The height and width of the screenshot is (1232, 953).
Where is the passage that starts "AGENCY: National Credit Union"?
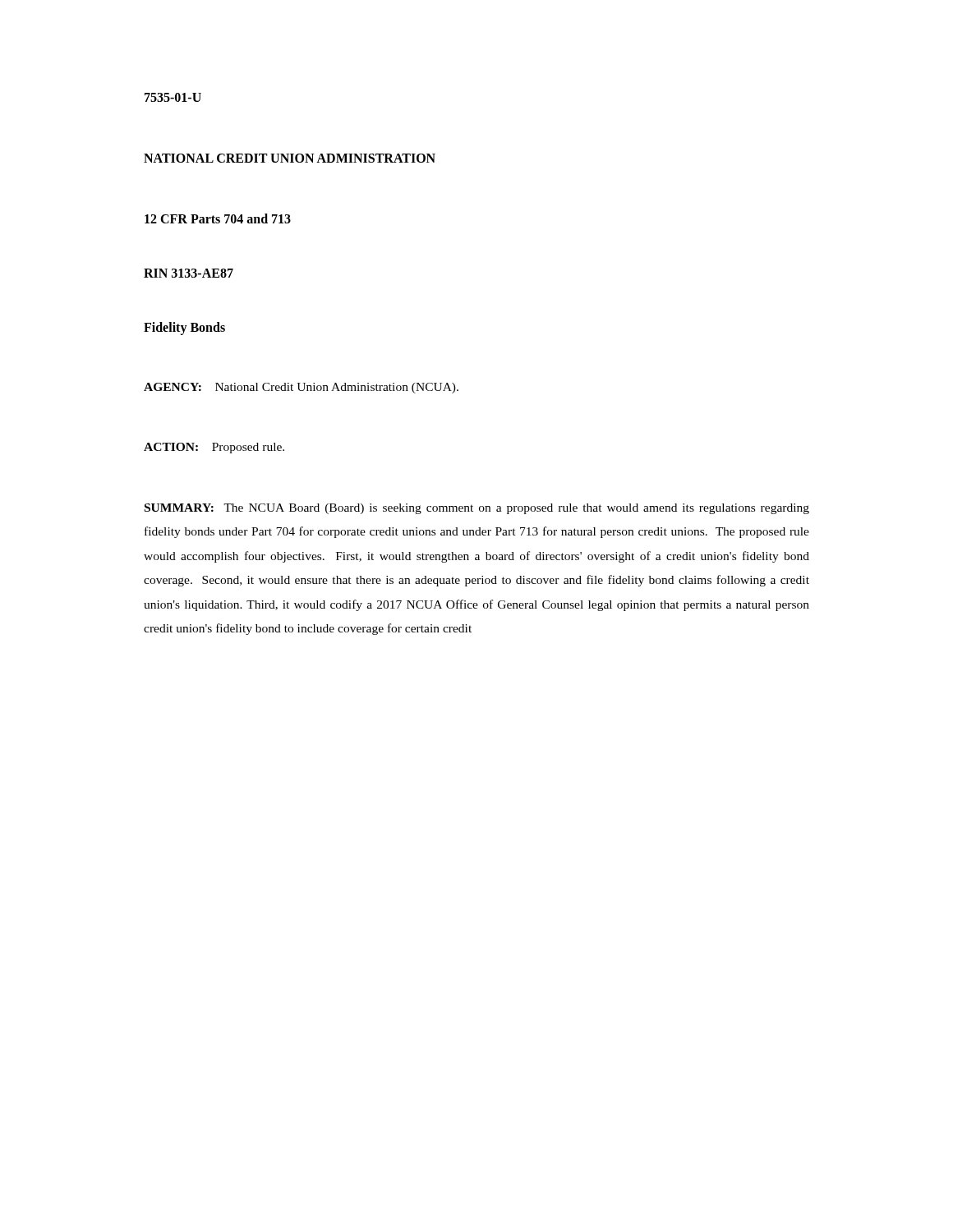coord(301,386)
